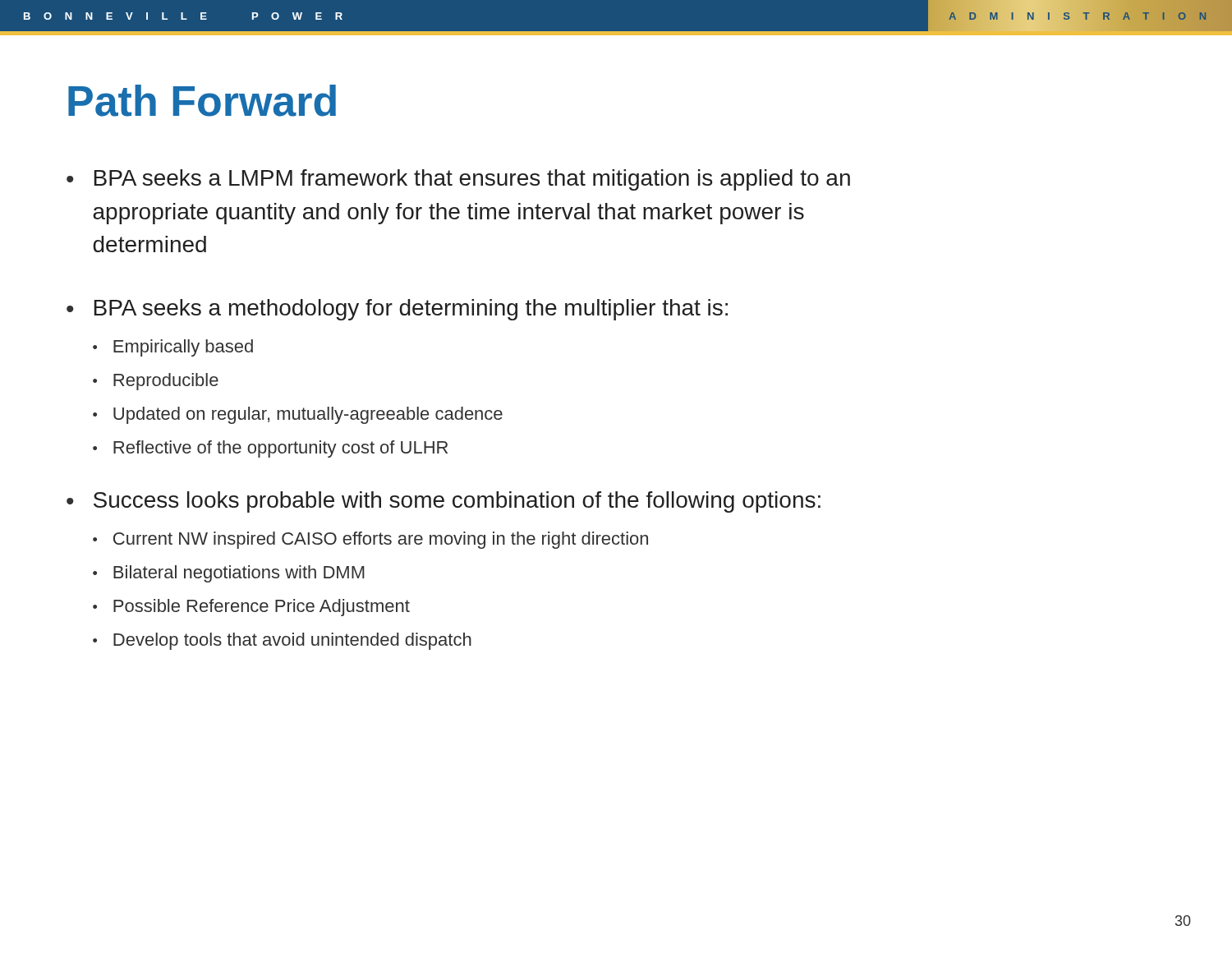
Task: Locate the list item that reads "• BPA seeks a methodology"
Action: pos(397,310)
